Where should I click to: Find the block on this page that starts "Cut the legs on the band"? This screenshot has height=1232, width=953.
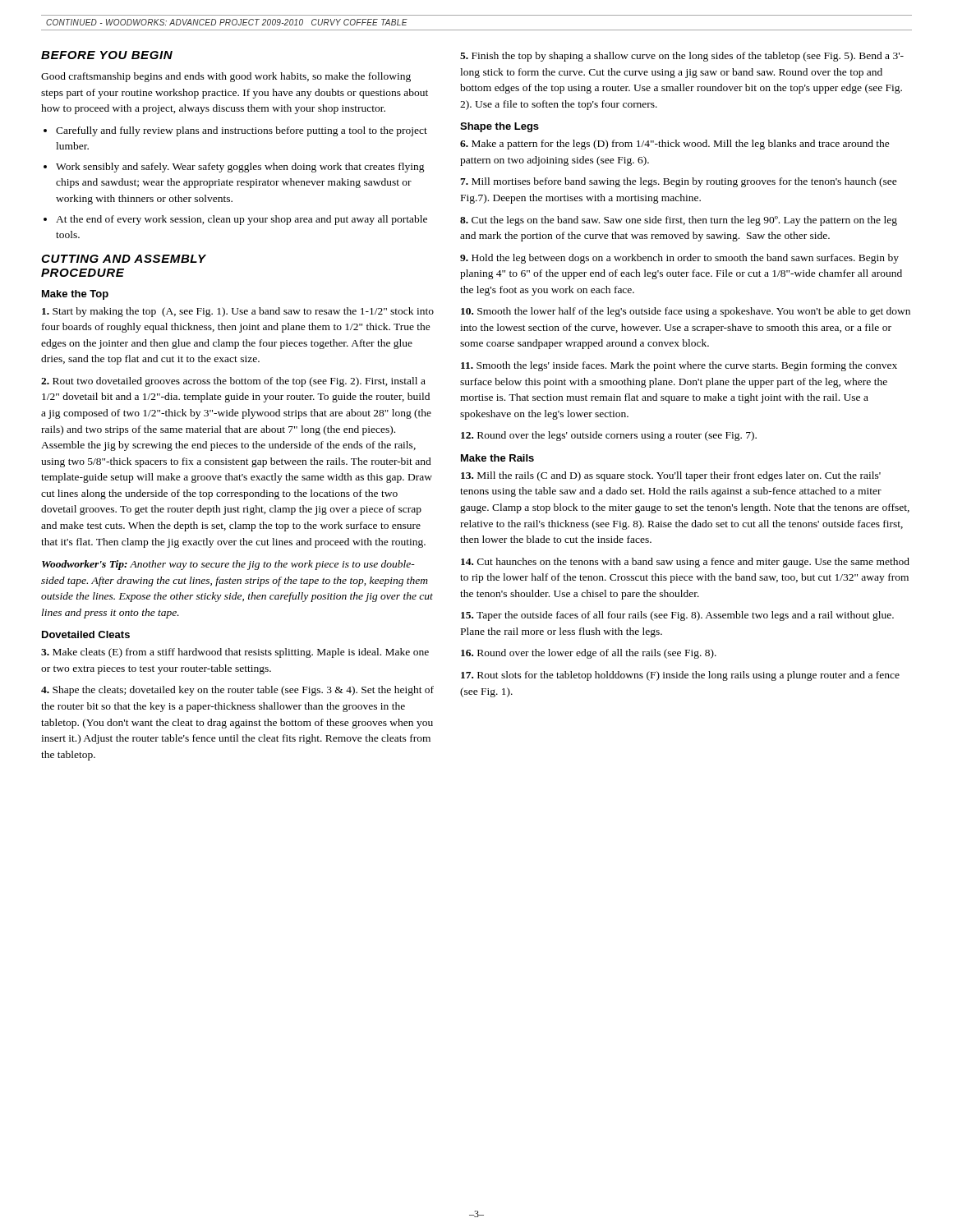686,228
